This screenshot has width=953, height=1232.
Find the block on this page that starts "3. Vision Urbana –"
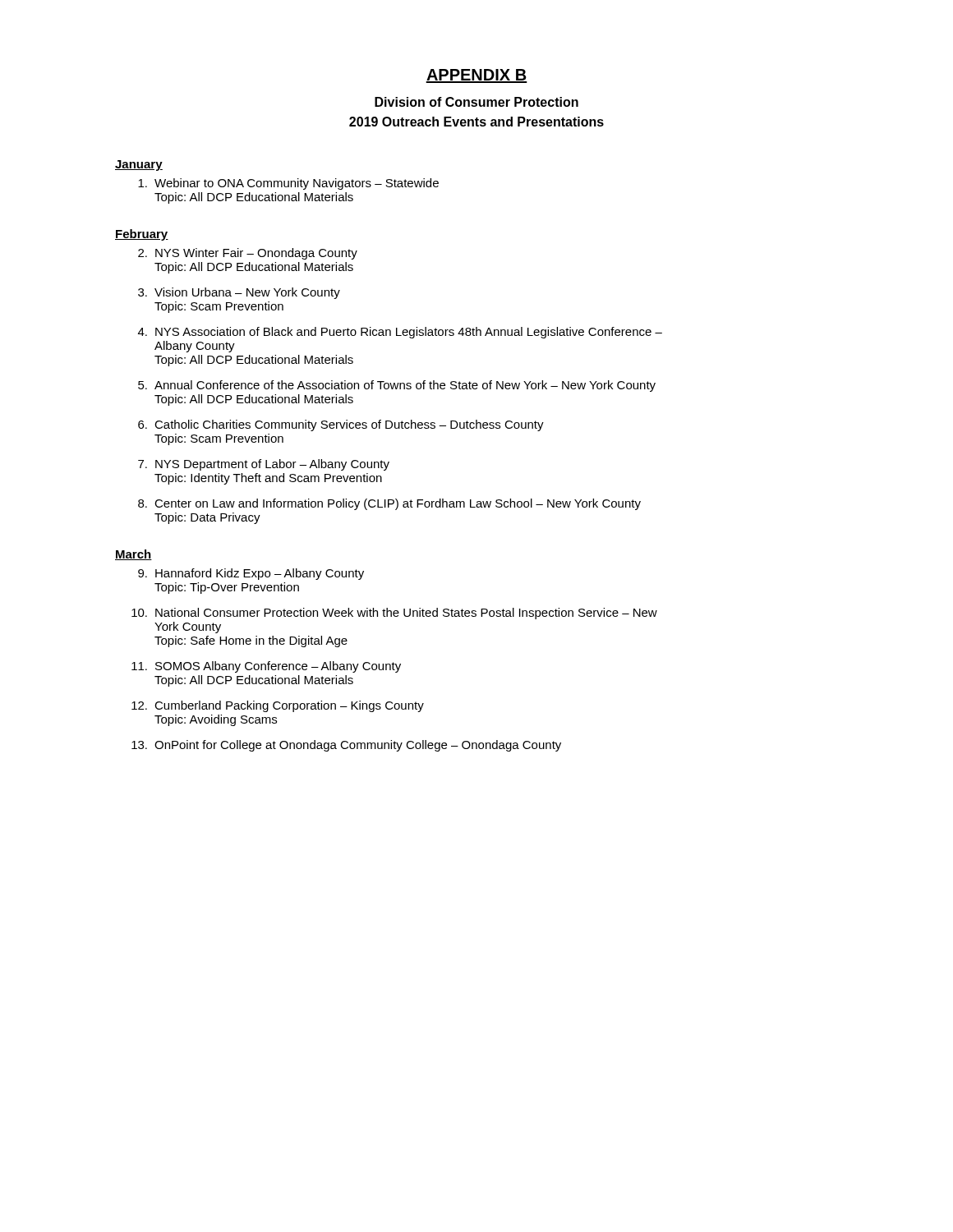[239, 293]
